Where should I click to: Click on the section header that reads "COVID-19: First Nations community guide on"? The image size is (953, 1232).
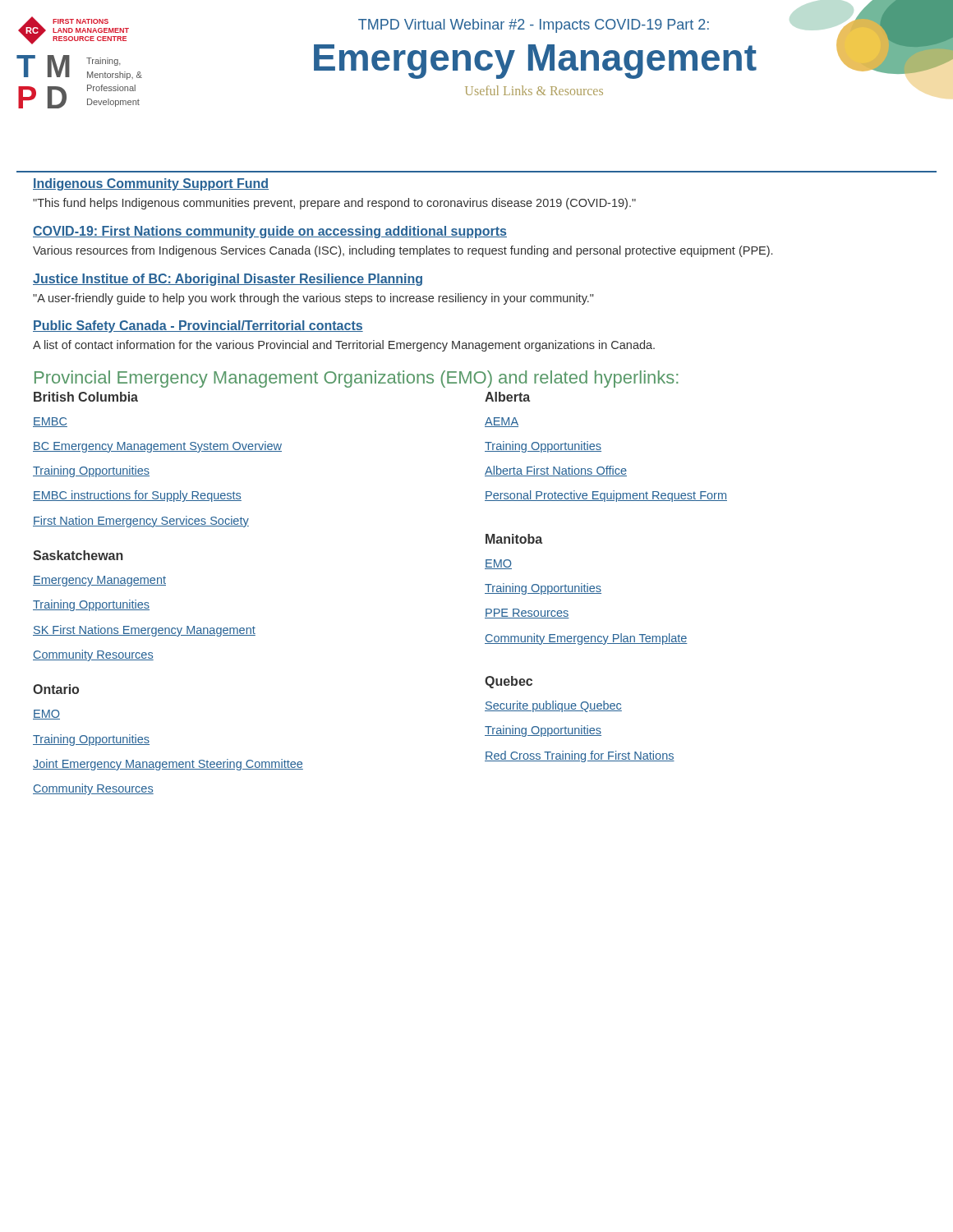coord(270,231)
